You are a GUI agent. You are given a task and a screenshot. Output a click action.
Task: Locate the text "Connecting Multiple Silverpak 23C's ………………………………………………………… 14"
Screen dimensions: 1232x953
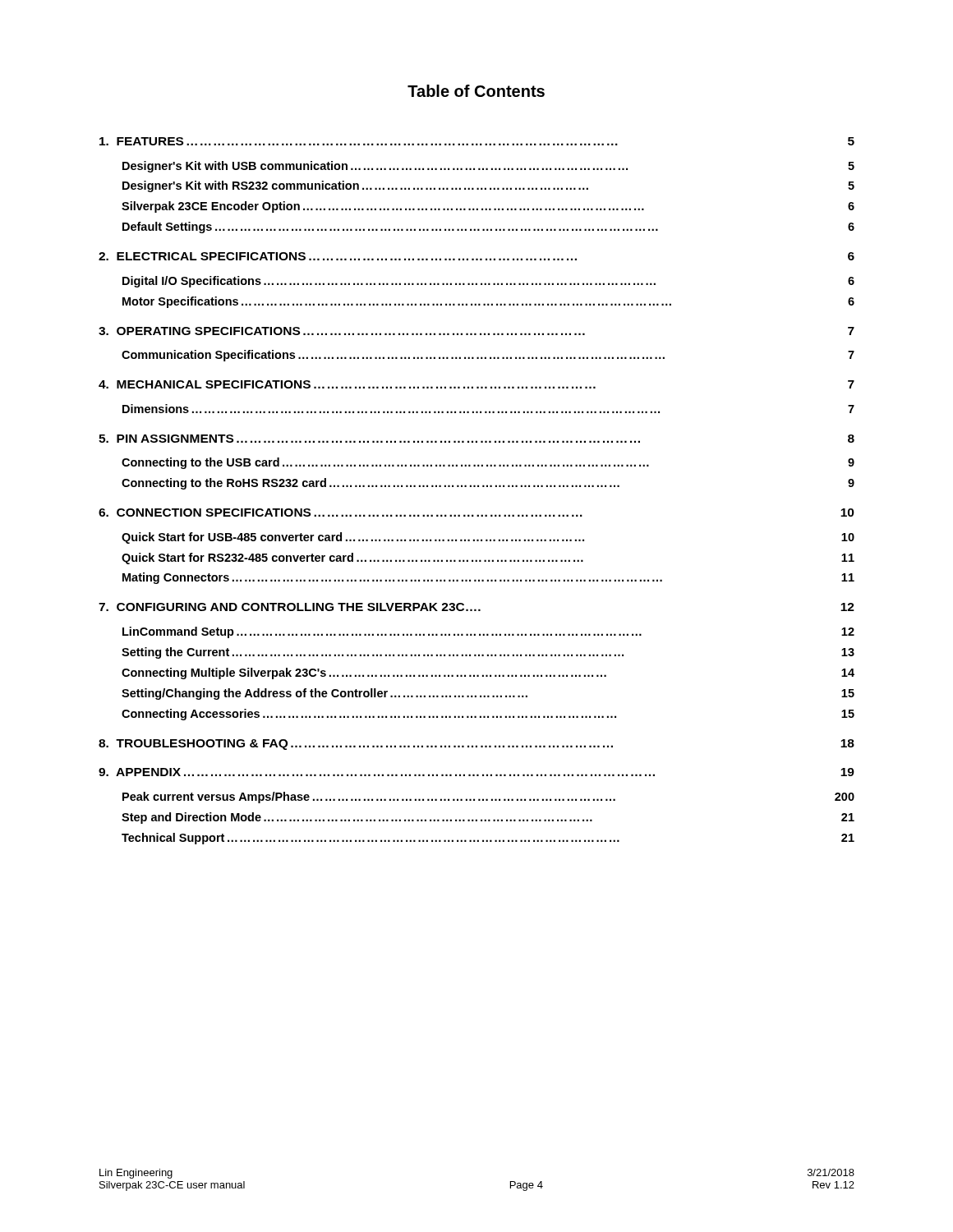488,673
